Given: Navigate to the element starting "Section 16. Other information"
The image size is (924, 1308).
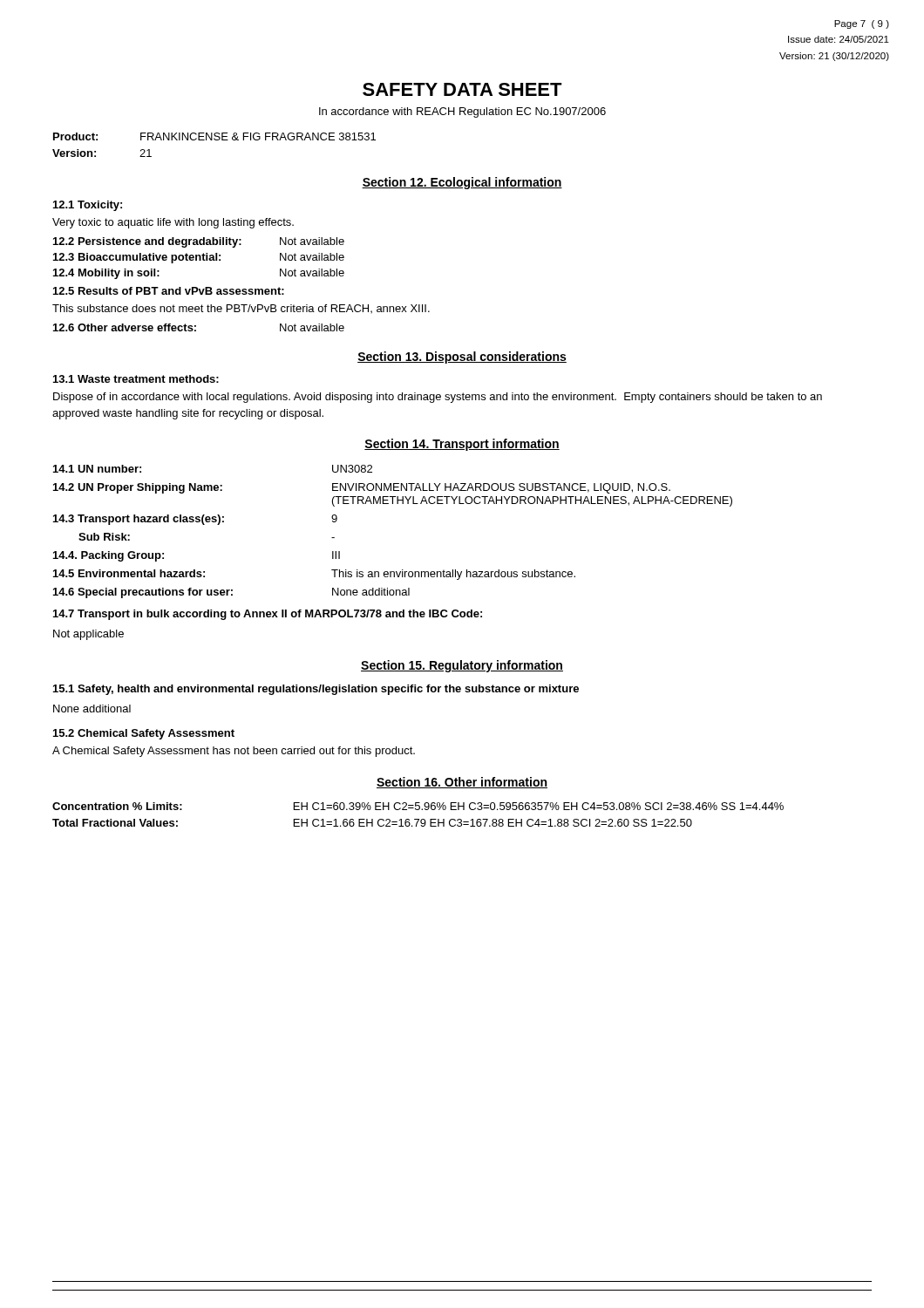Looking at the screenshot, I should pyautogui.click(x=462, y=782).
